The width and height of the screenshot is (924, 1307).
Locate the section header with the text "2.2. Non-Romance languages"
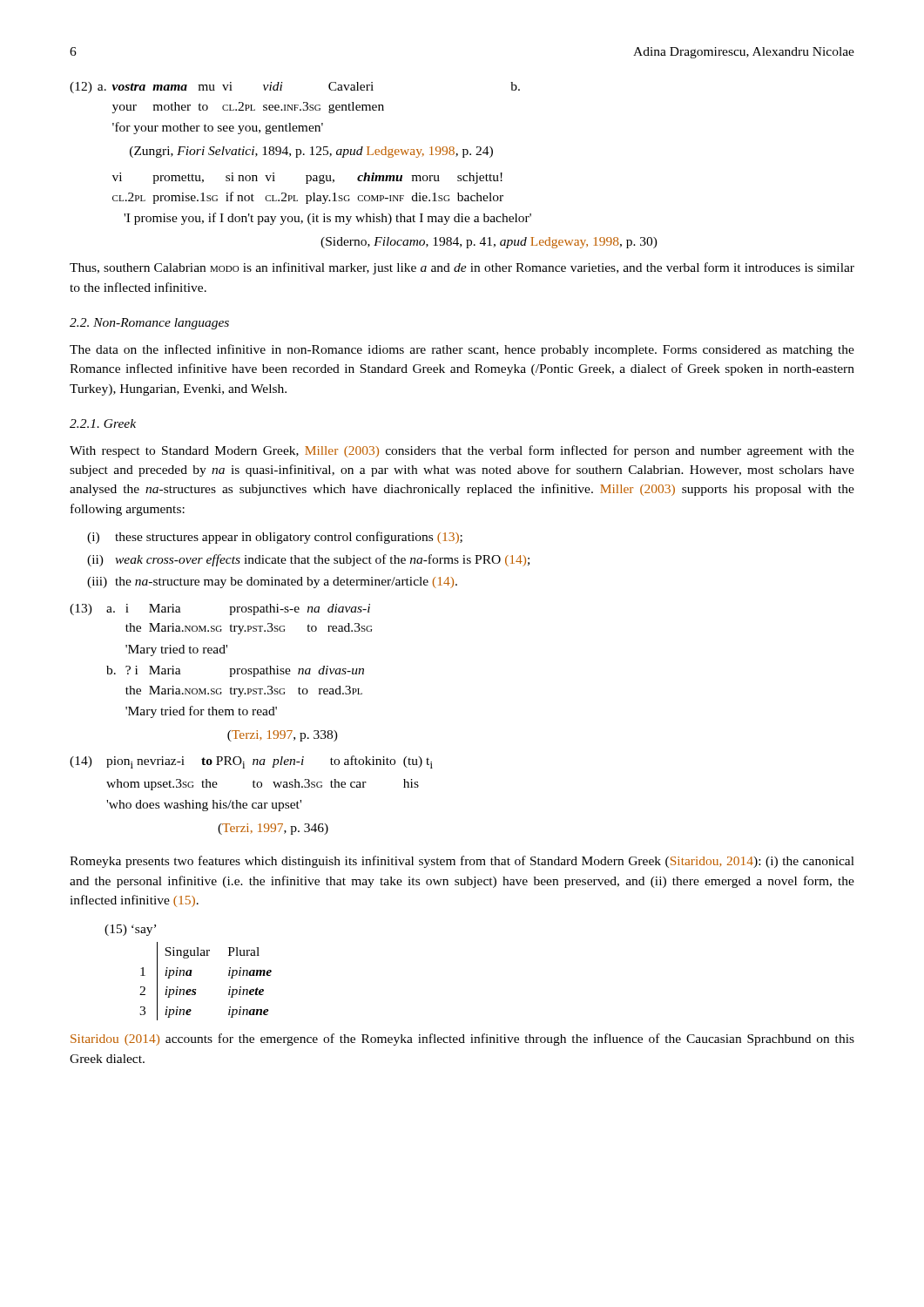click(150, 322)
